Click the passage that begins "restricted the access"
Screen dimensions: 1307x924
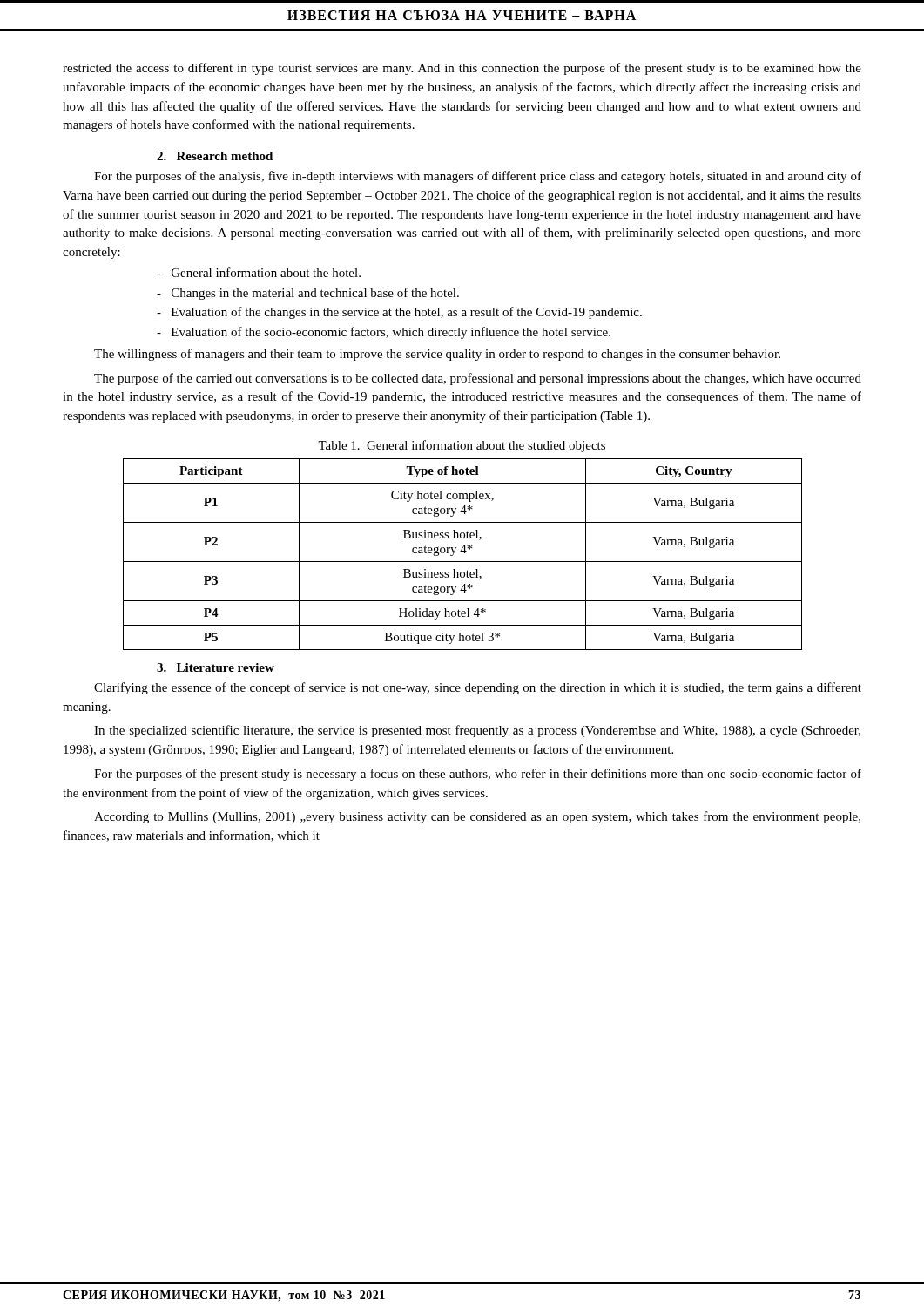tap(462, 96)
